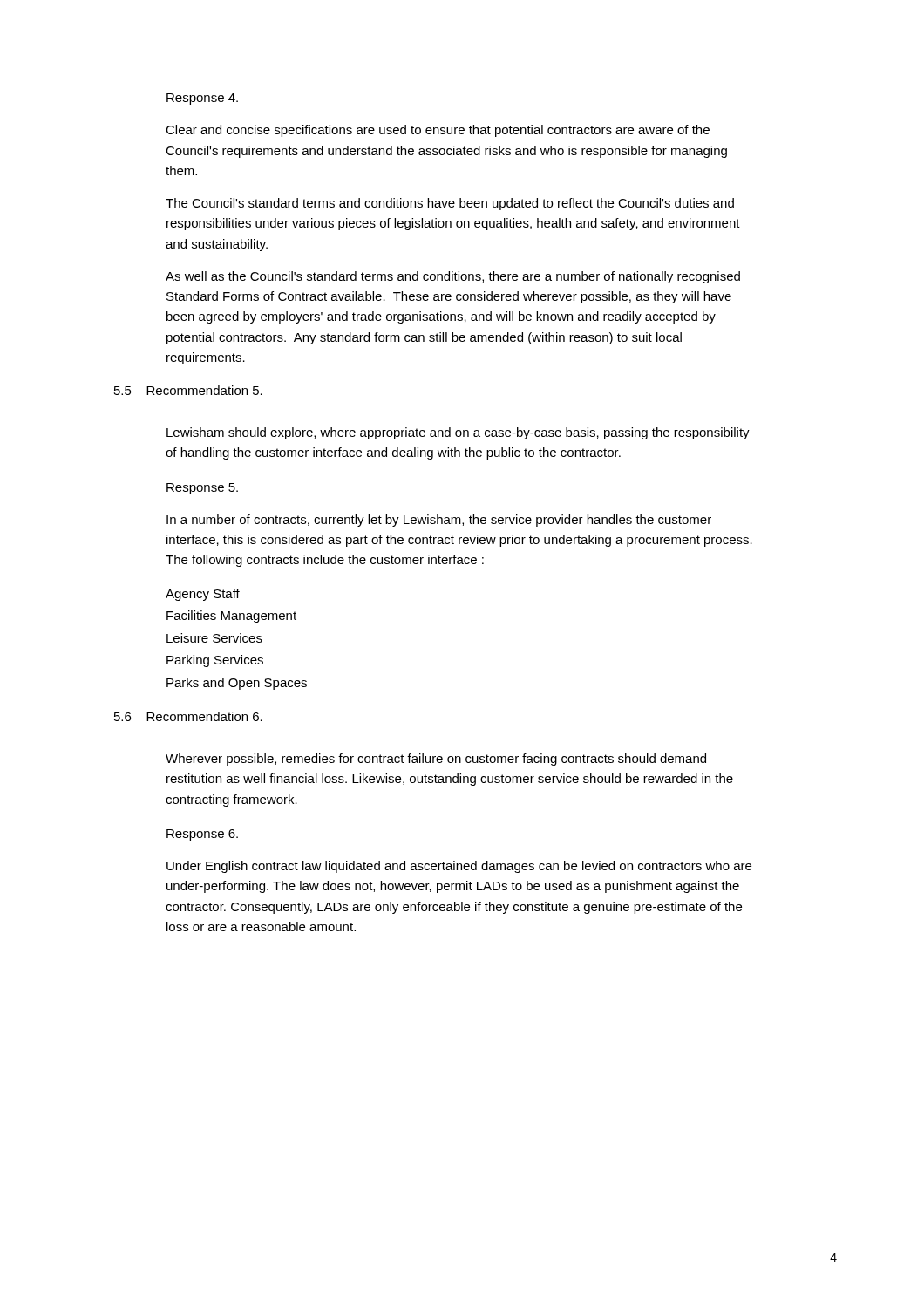Locate the passage starting "Clear and concise specifications are used to ensure"
The width and height of the screenshot is (924, 1308).
[x=447, y=150]
